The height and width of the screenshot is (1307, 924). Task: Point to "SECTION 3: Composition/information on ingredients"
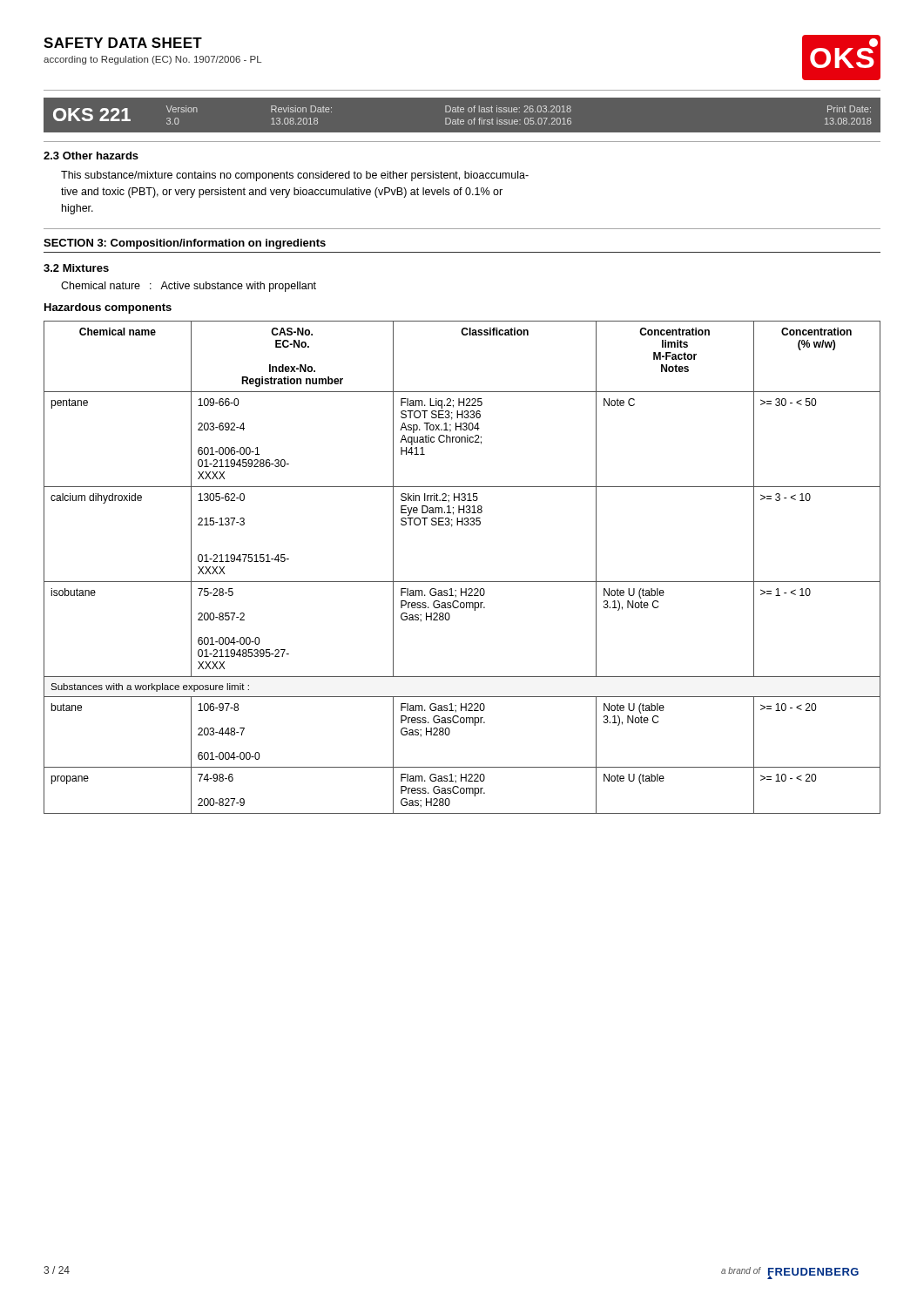coord(185,243)
